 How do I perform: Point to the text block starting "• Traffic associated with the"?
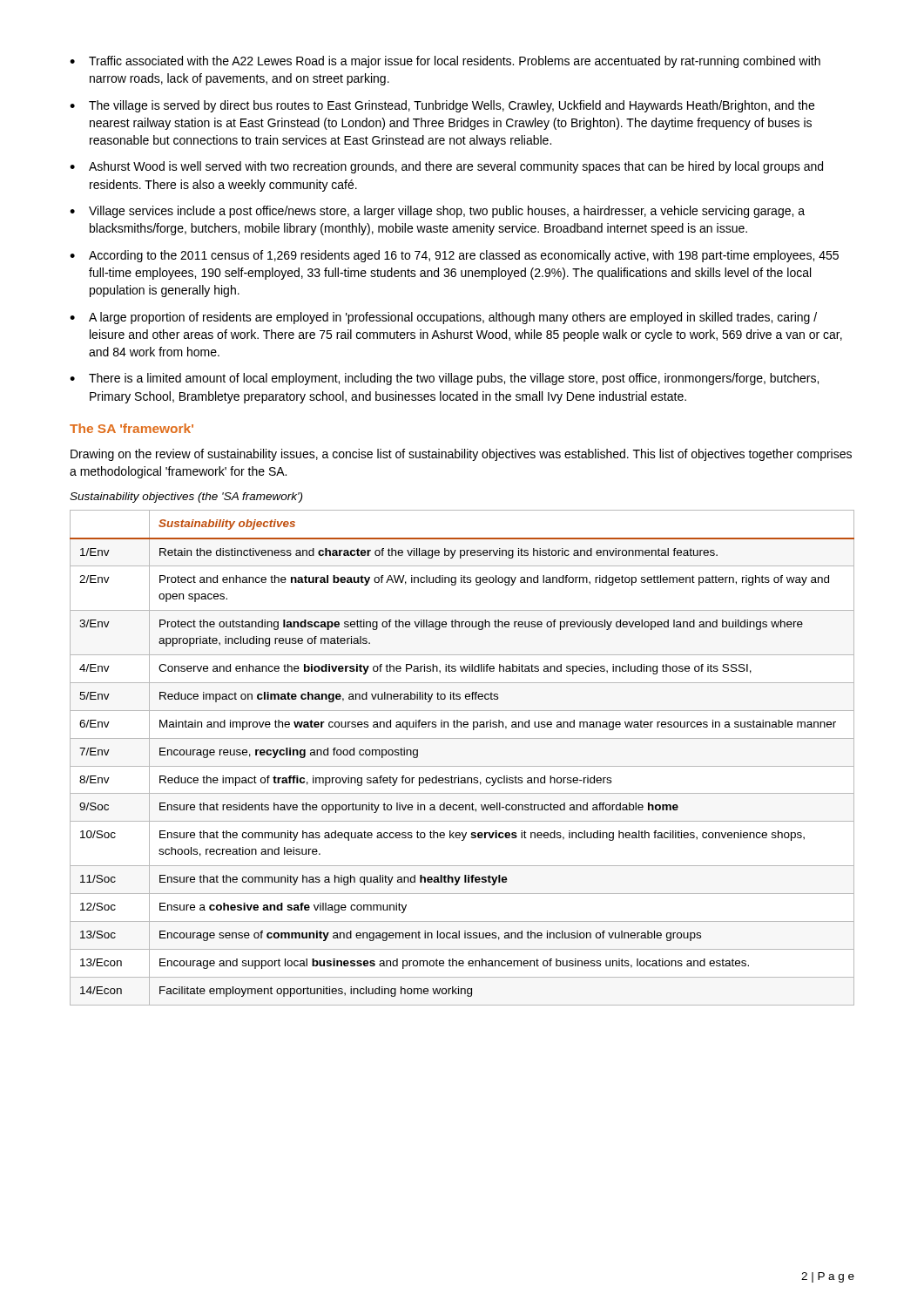462,70
